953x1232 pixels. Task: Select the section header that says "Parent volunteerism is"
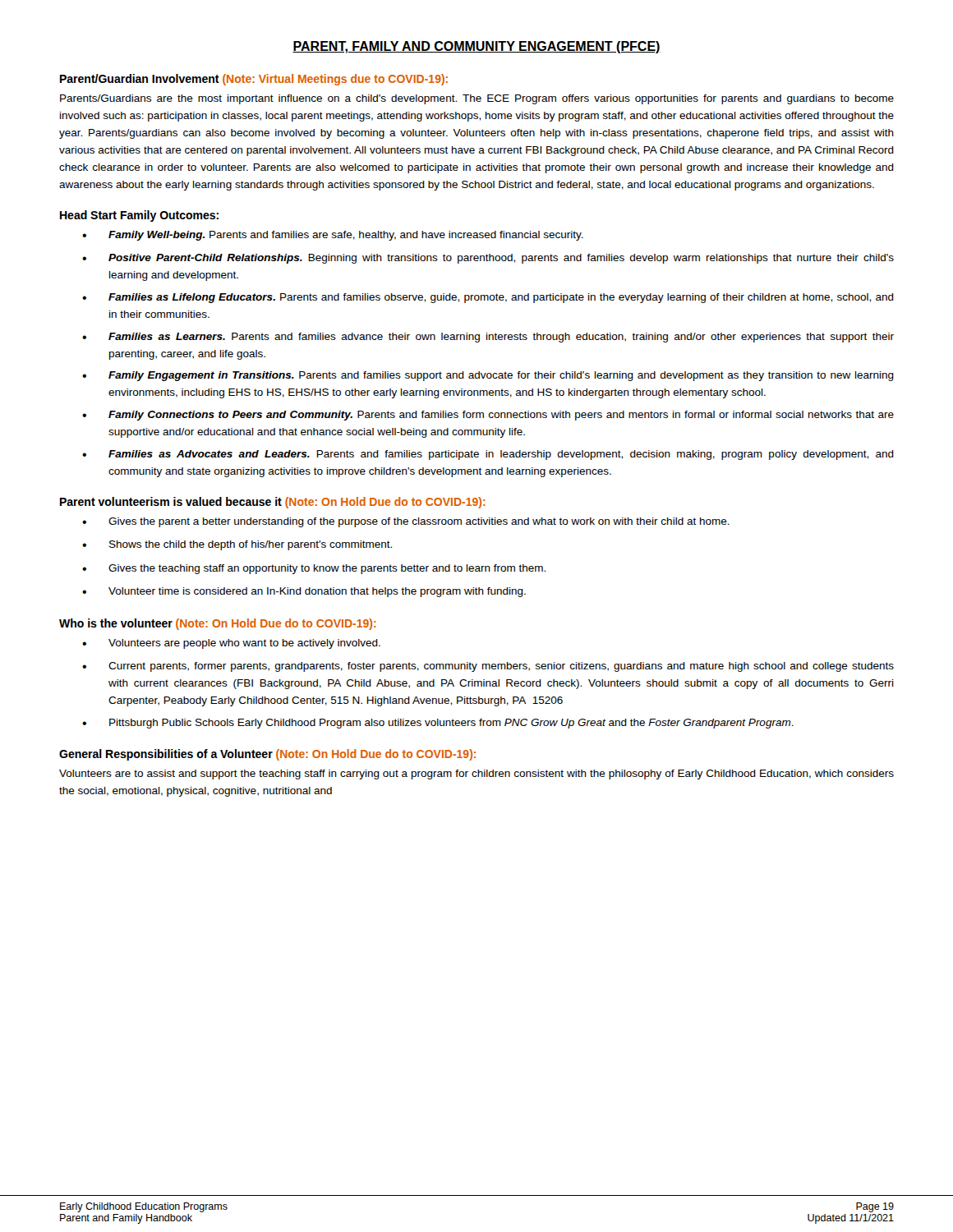273,502
